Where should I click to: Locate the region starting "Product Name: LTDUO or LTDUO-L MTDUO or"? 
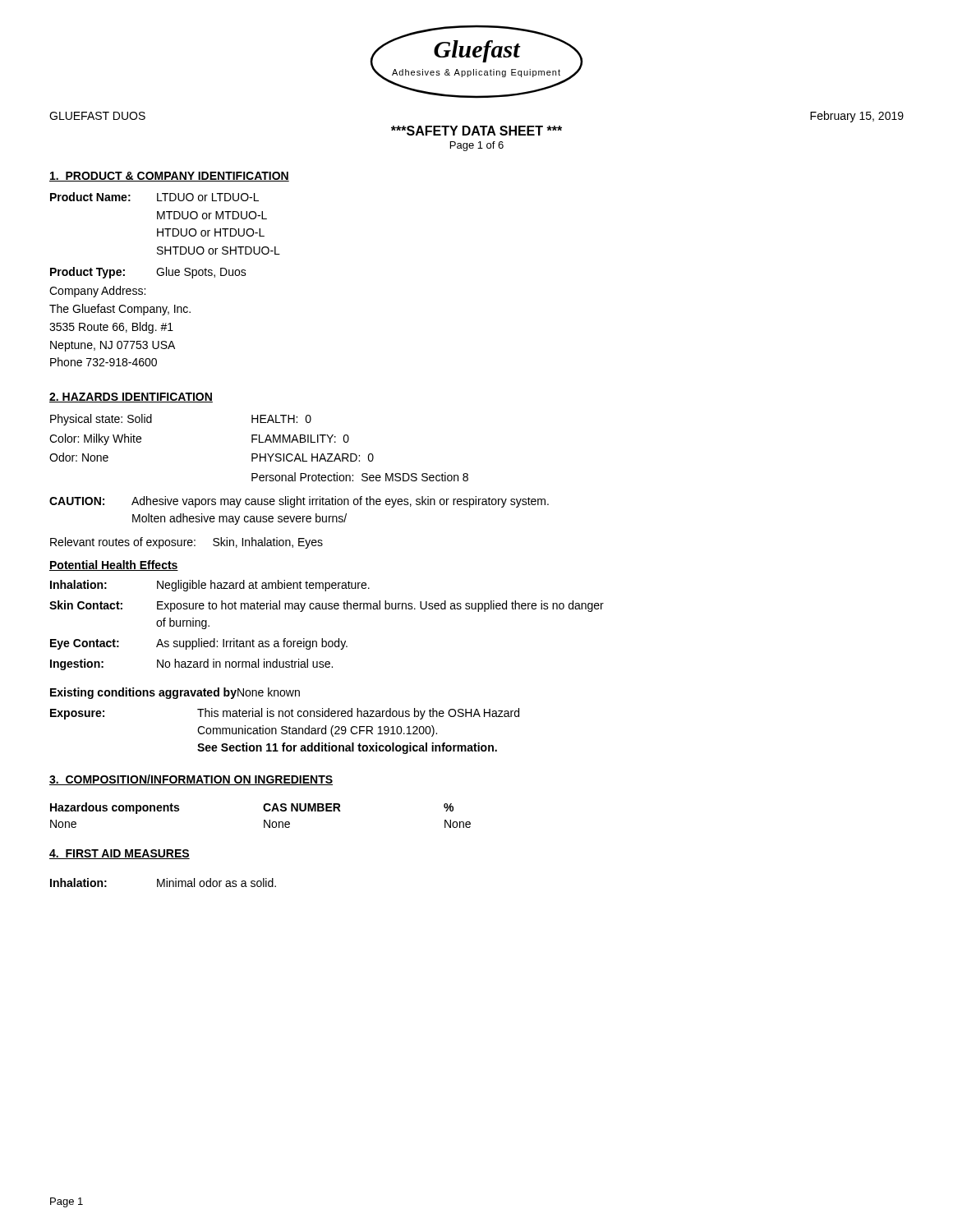(154, 197)
